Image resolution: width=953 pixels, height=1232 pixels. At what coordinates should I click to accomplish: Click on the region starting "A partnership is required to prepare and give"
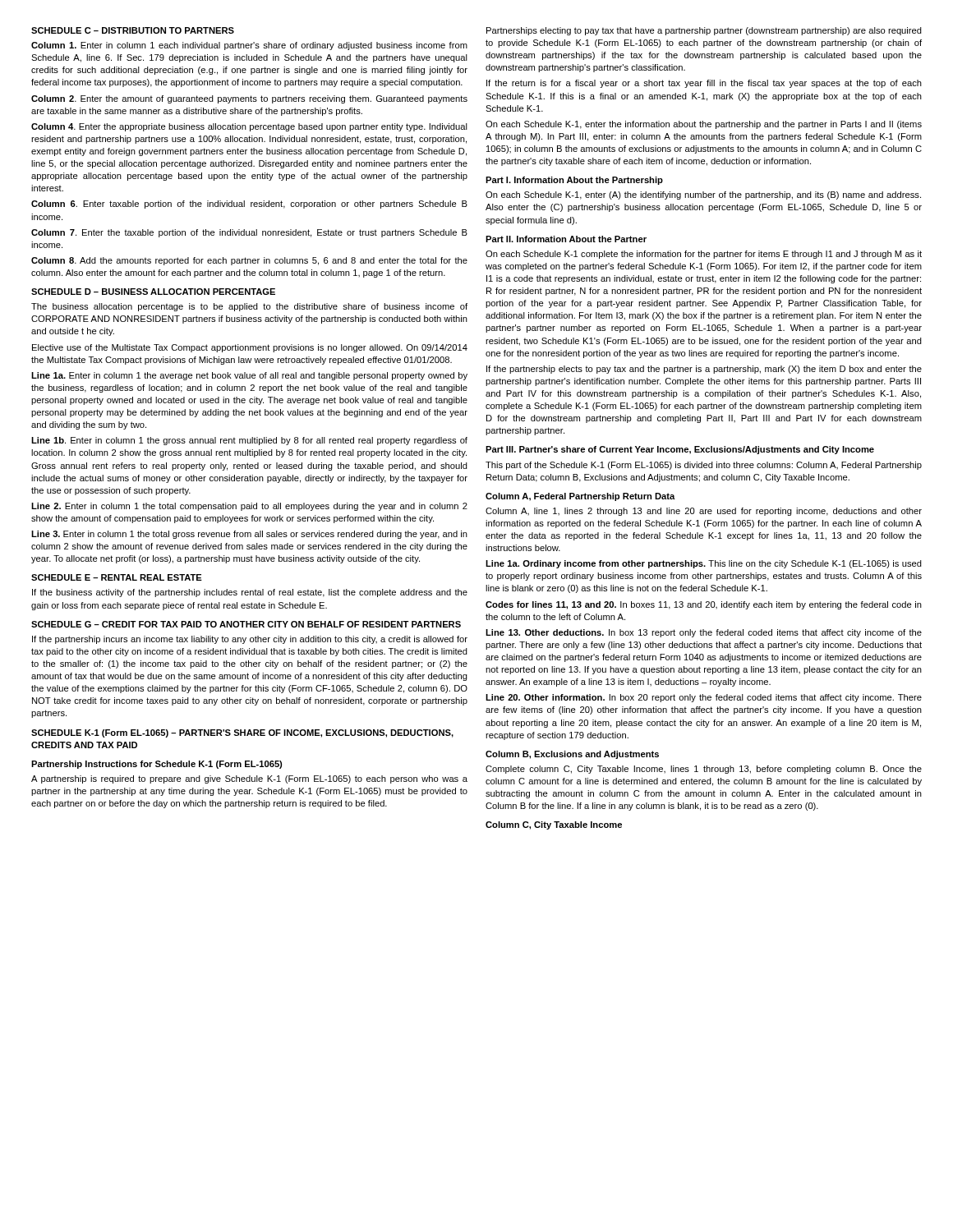249,791
